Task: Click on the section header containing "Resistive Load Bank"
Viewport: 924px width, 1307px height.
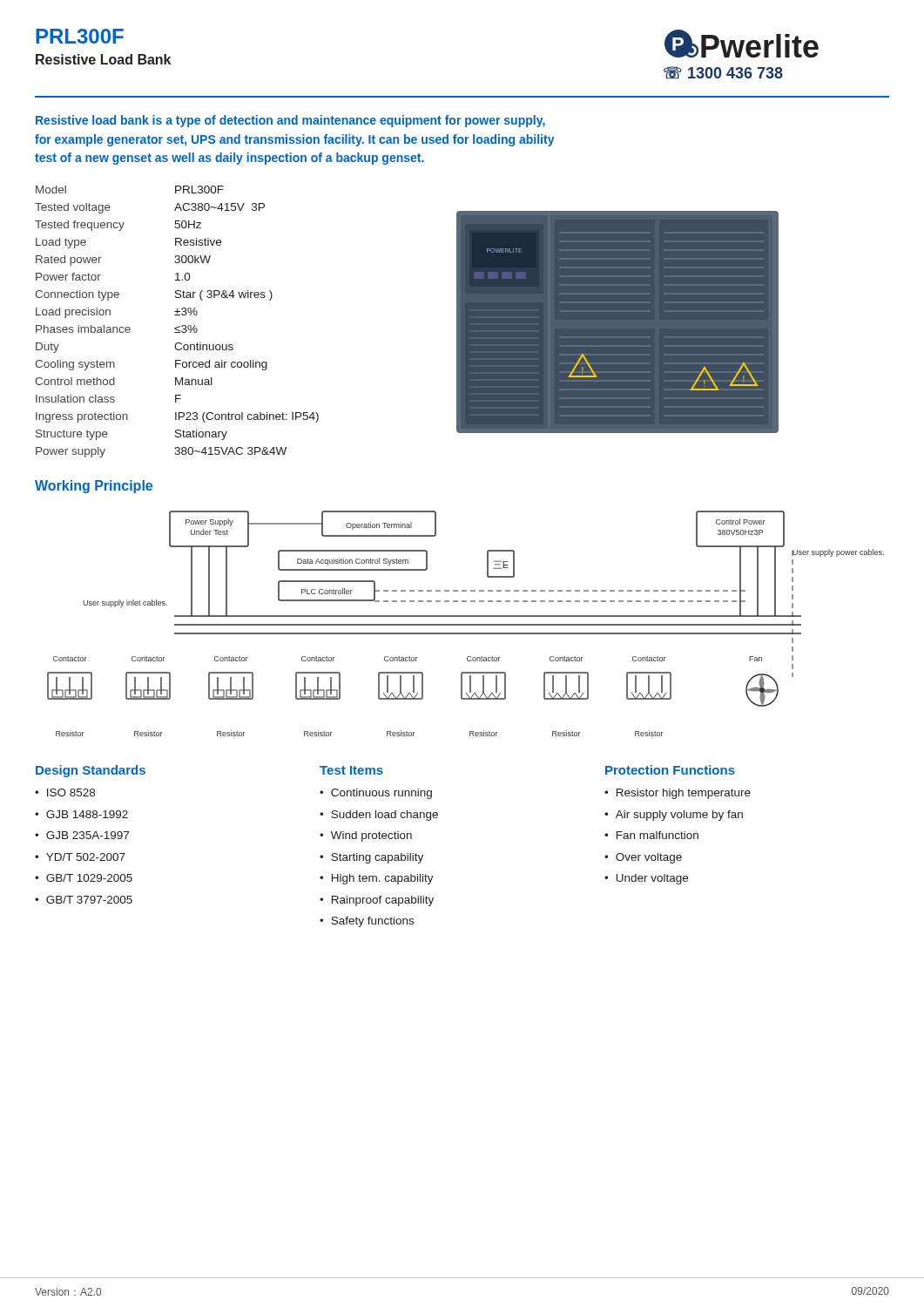Action: point(103,60)
